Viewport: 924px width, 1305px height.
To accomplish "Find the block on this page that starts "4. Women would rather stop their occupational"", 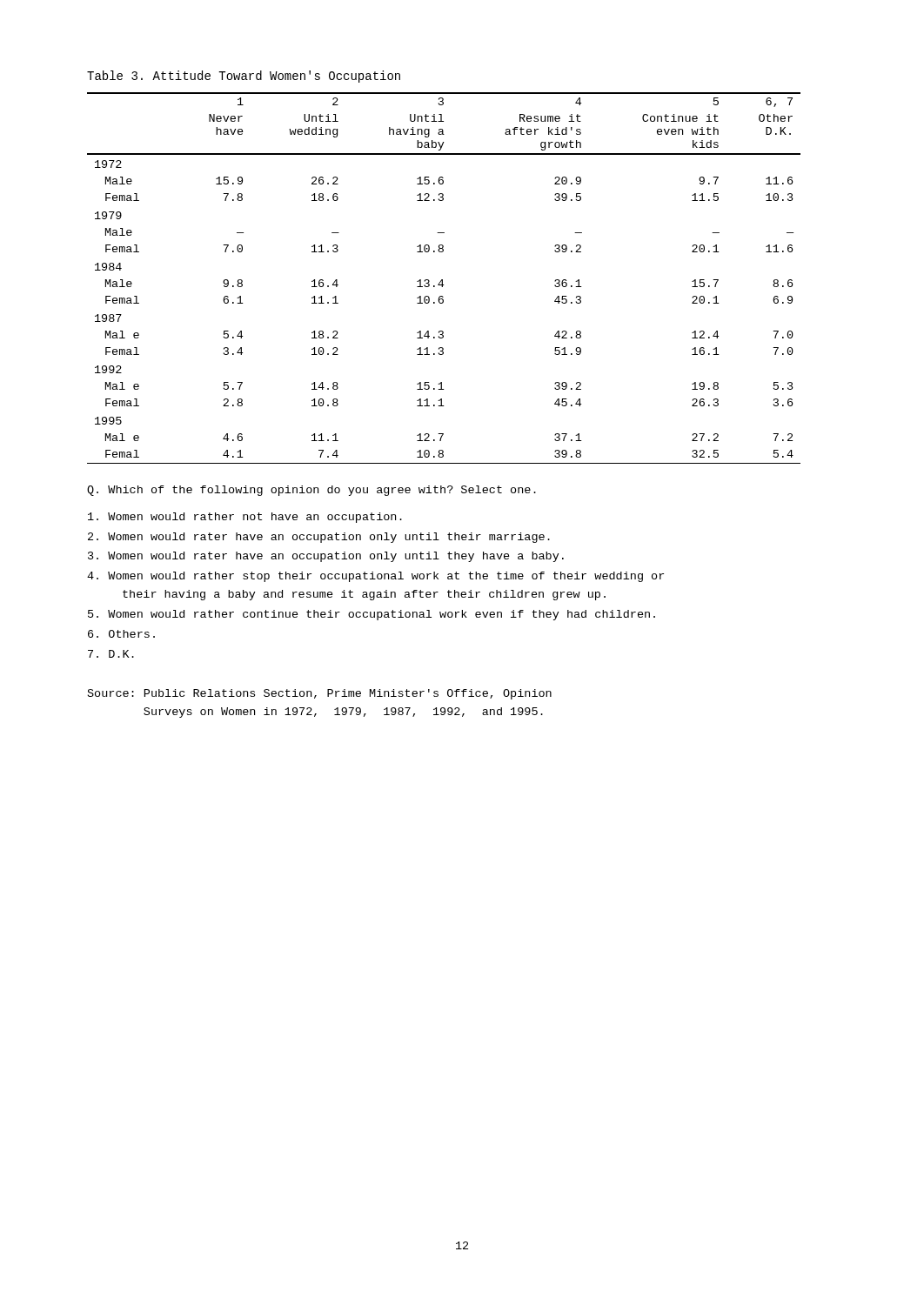I will click(376, 586).
